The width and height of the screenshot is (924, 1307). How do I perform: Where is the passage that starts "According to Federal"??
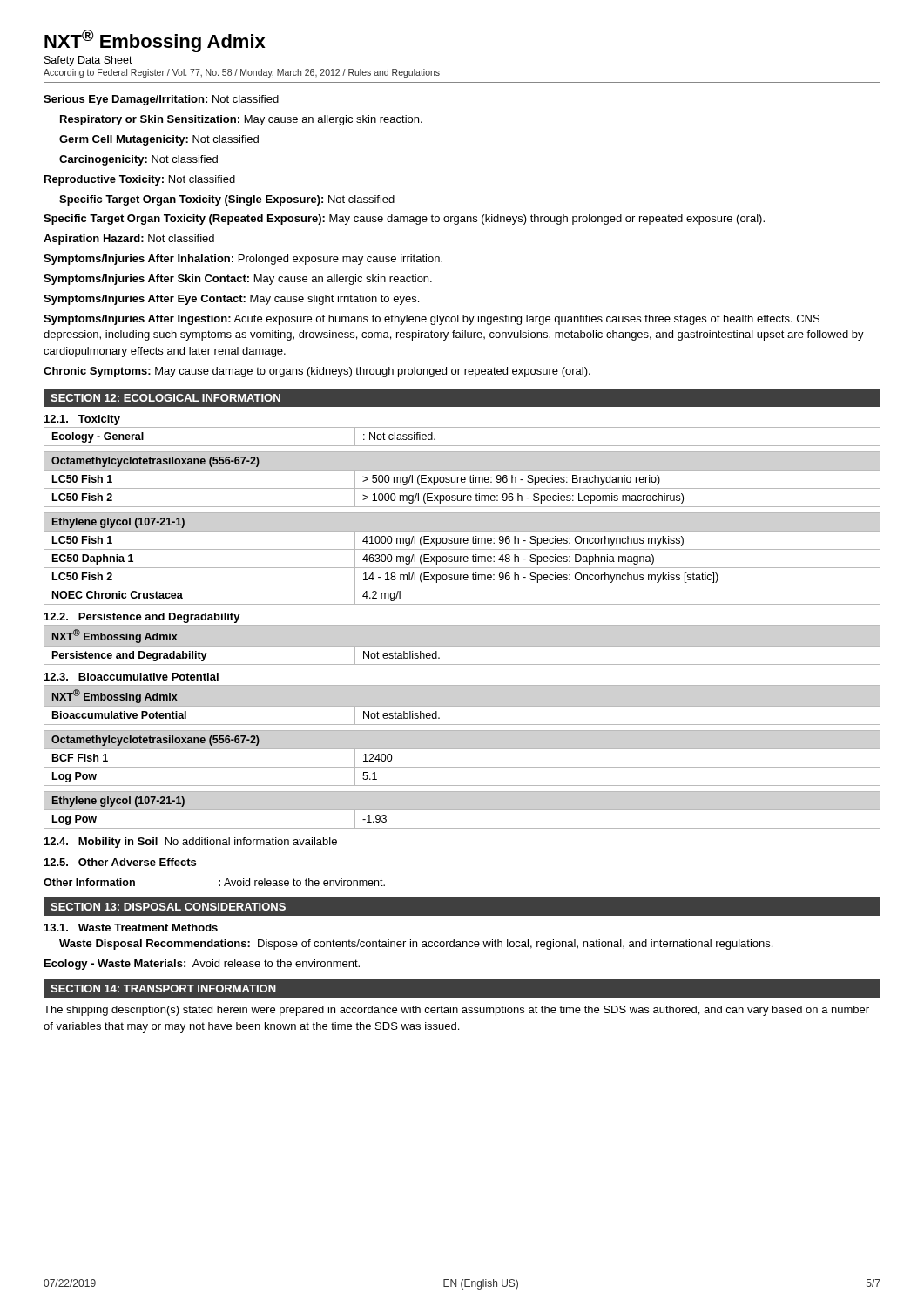point(242,73)
